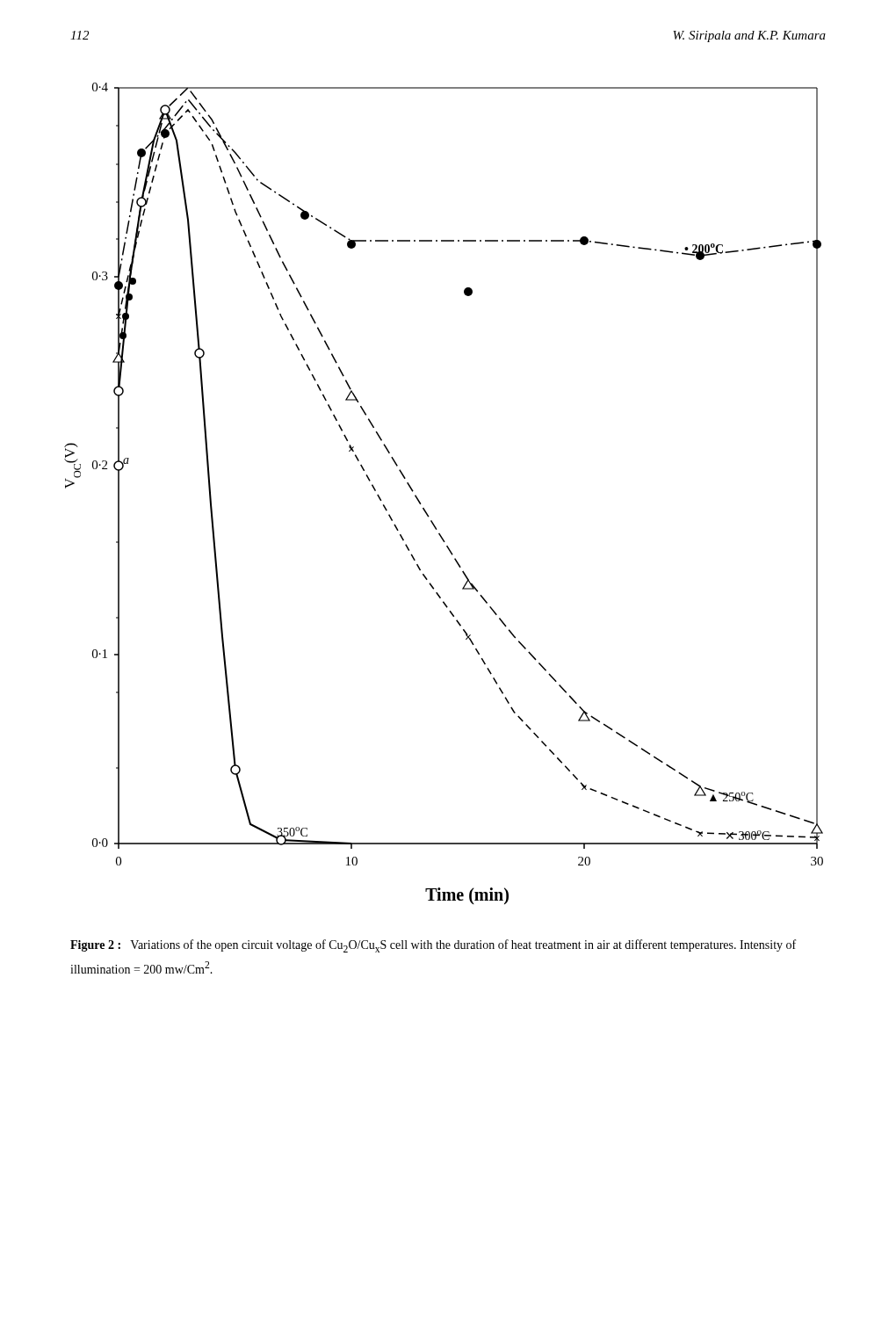Locate the text starting "Figure 2 :"
This screenshot has height=1318, width=896.
click(x=433, y=957)
